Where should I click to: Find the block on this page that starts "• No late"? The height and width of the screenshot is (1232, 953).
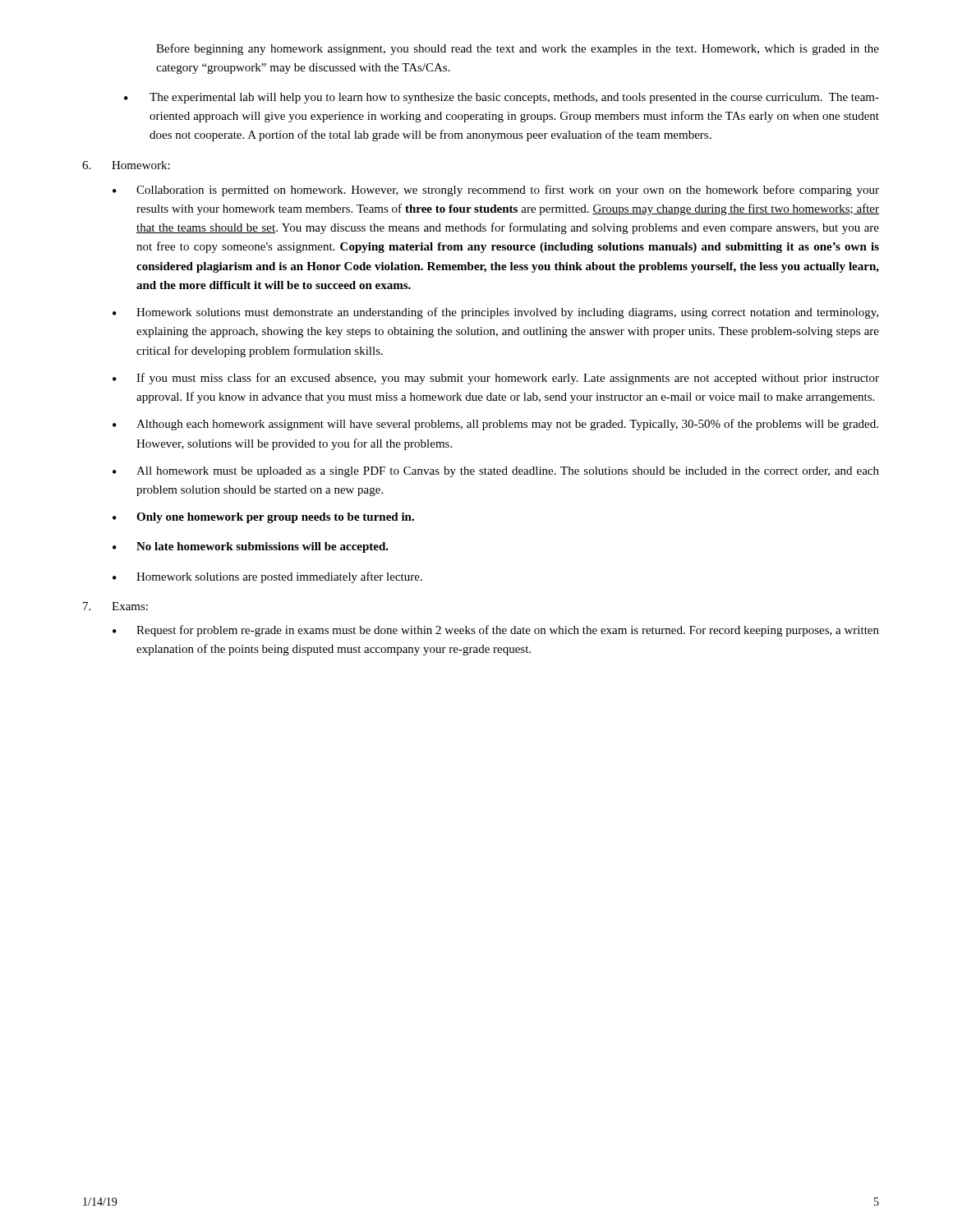click(251, 547)
